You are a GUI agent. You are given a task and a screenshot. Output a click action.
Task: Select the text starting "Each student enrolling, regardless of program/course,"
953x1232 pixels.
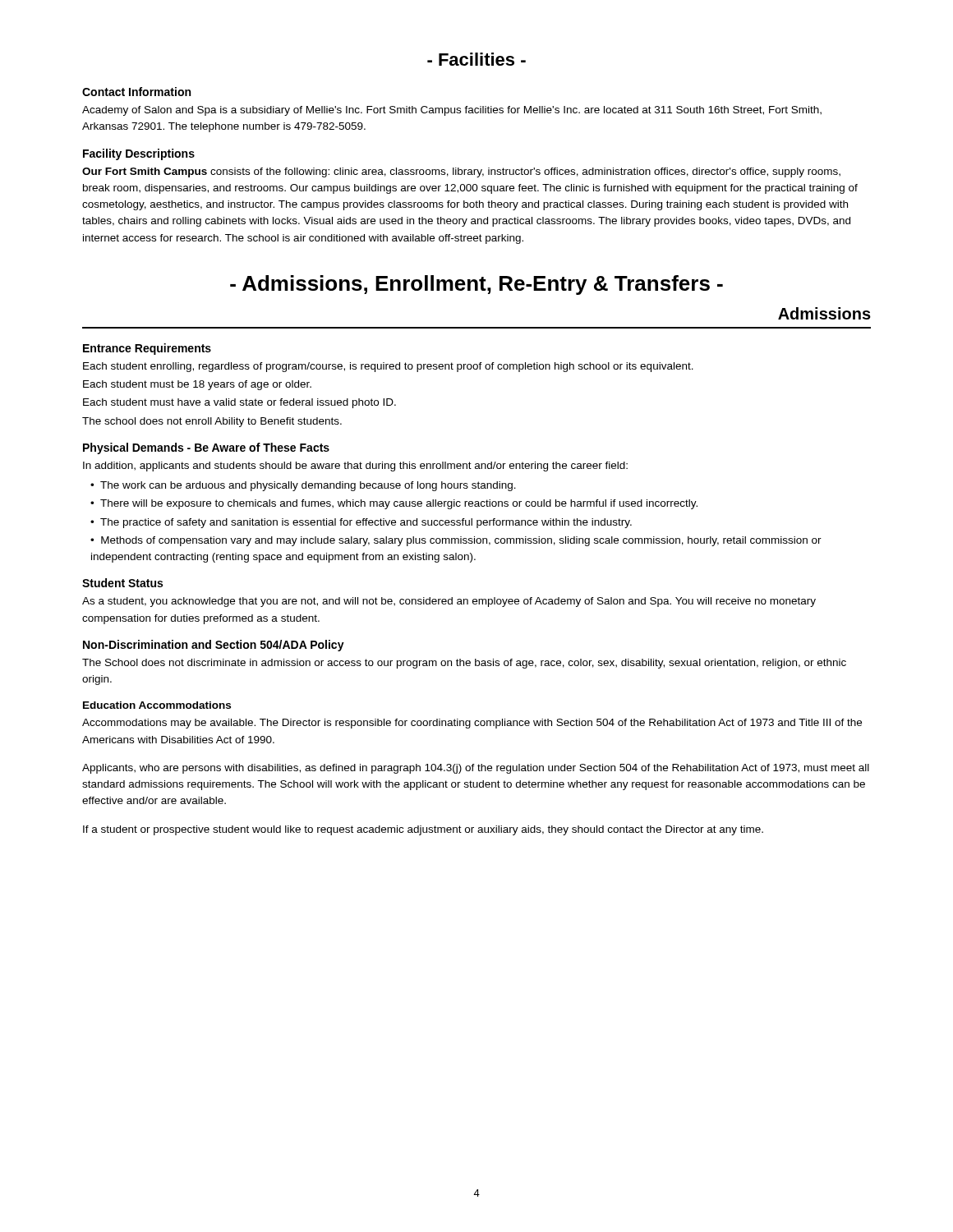388,366
